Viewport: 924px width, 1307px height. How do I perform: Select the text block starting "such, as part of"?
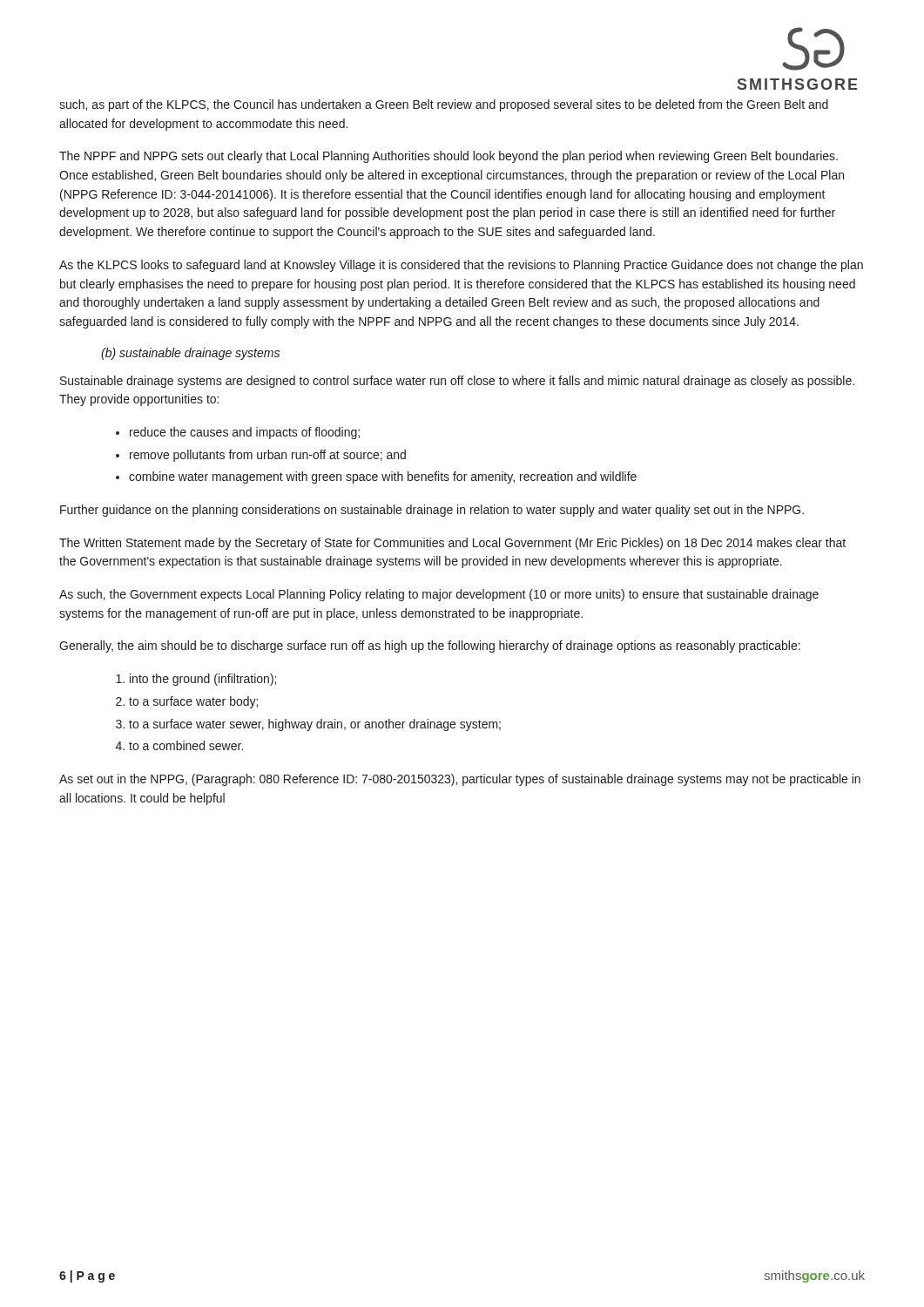pyautogui.click(x=444, y=114)
